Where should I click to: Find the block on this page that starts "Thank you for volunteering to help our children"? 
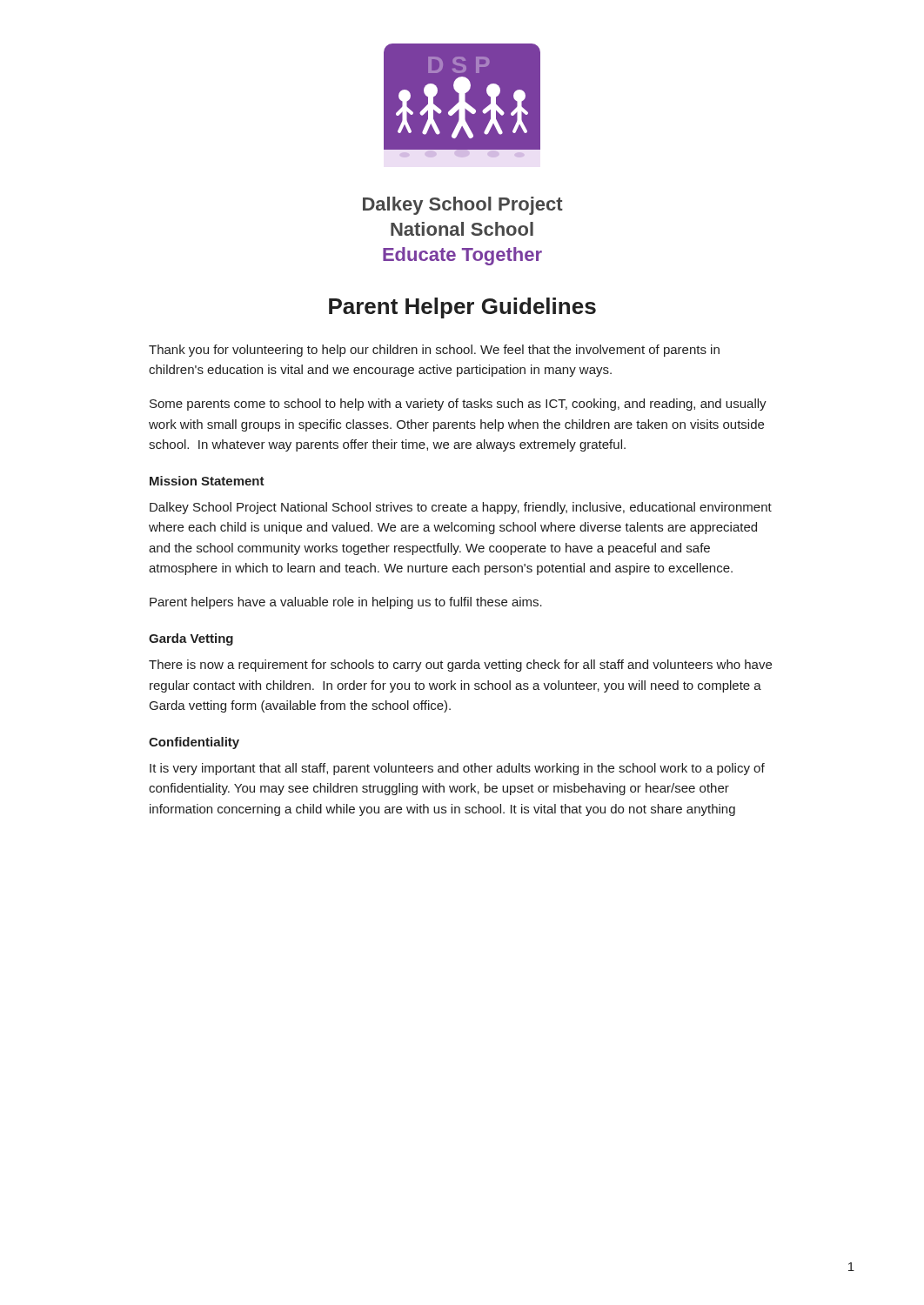(435, 359)
